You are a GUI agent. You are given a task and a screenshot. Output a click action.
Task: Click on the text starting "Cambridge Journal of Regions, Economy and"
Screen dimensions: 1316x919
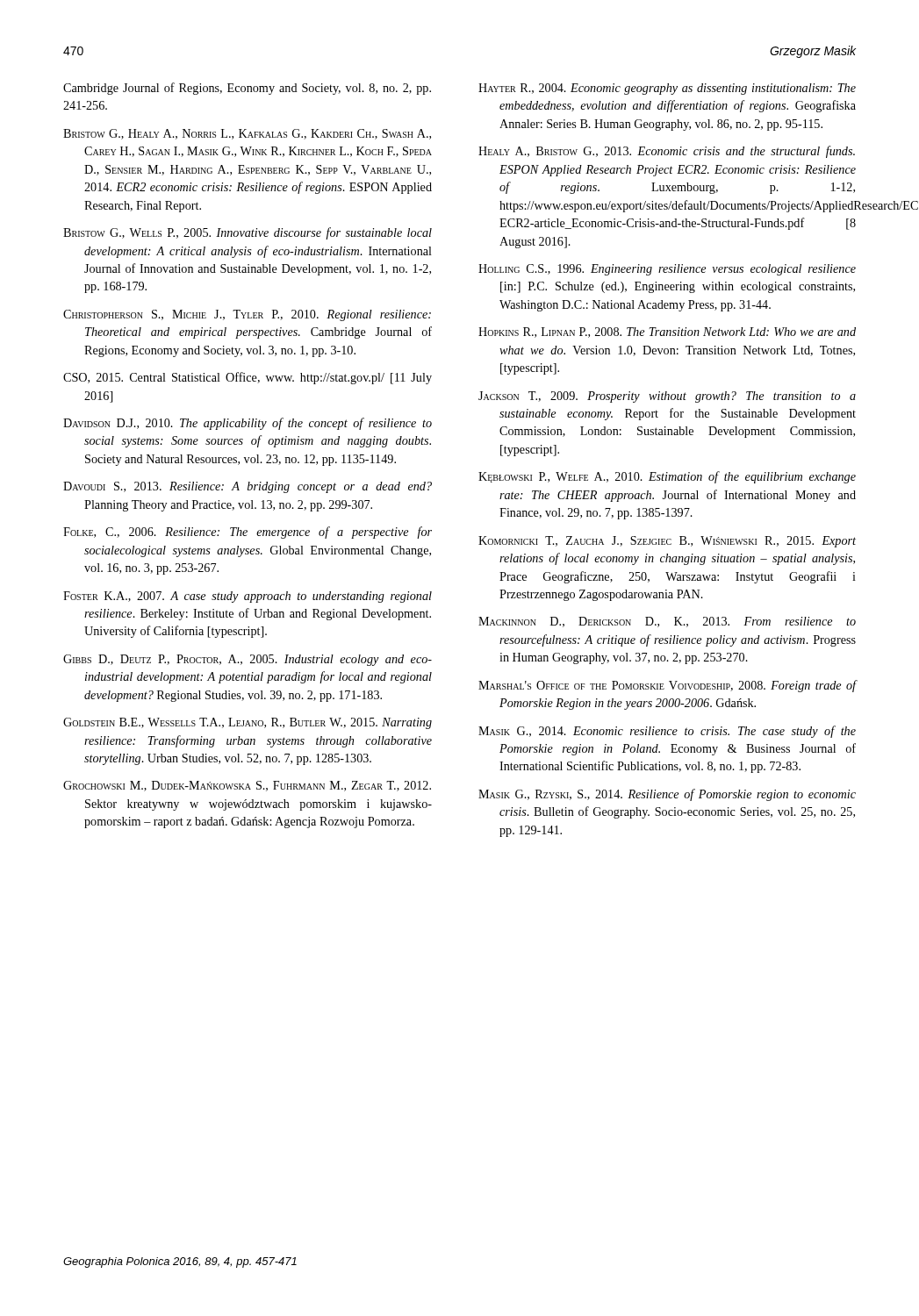[x=248, y=97]
